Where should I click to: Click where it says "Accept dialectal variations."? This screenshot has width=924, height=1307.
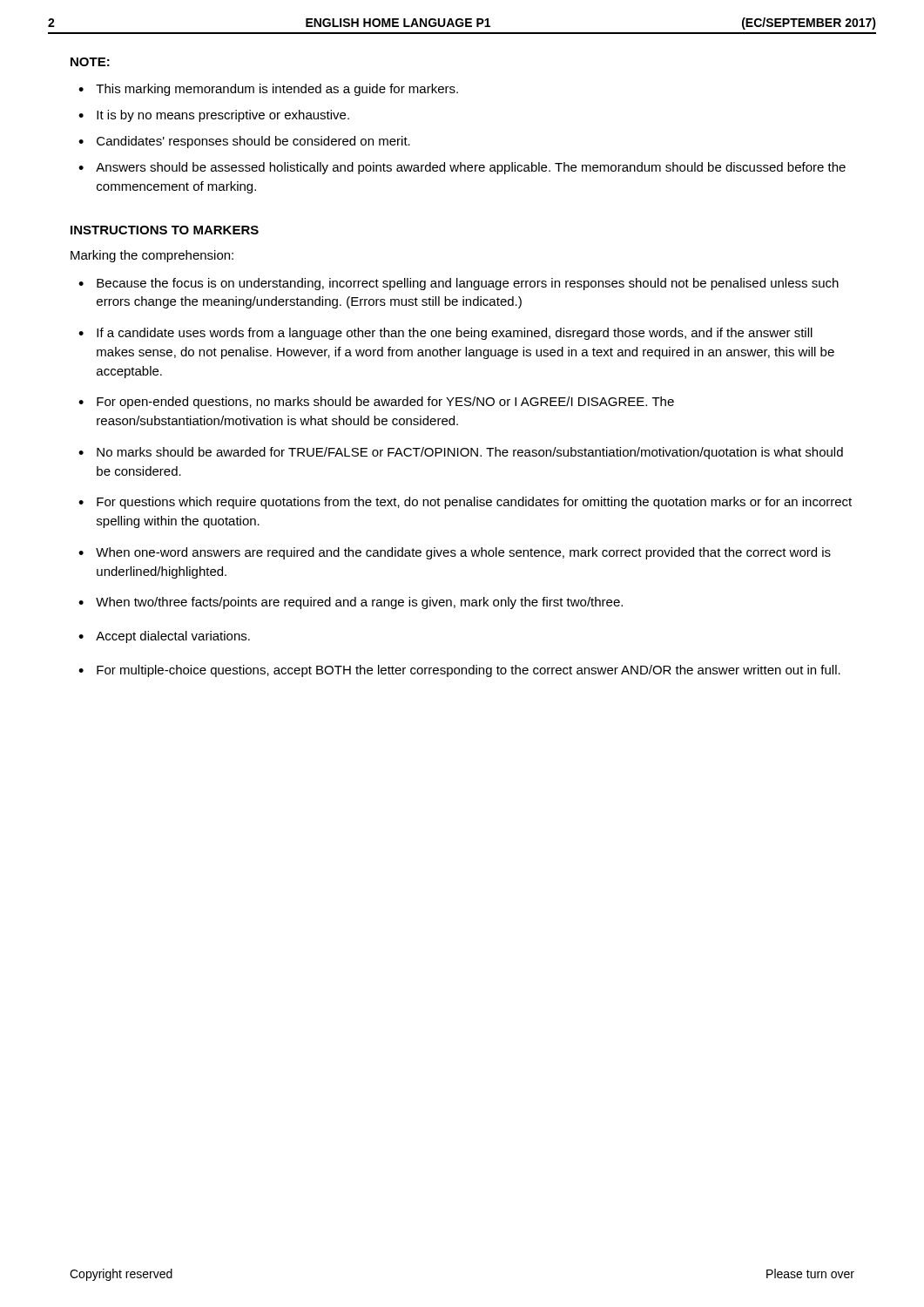(173, 636)
